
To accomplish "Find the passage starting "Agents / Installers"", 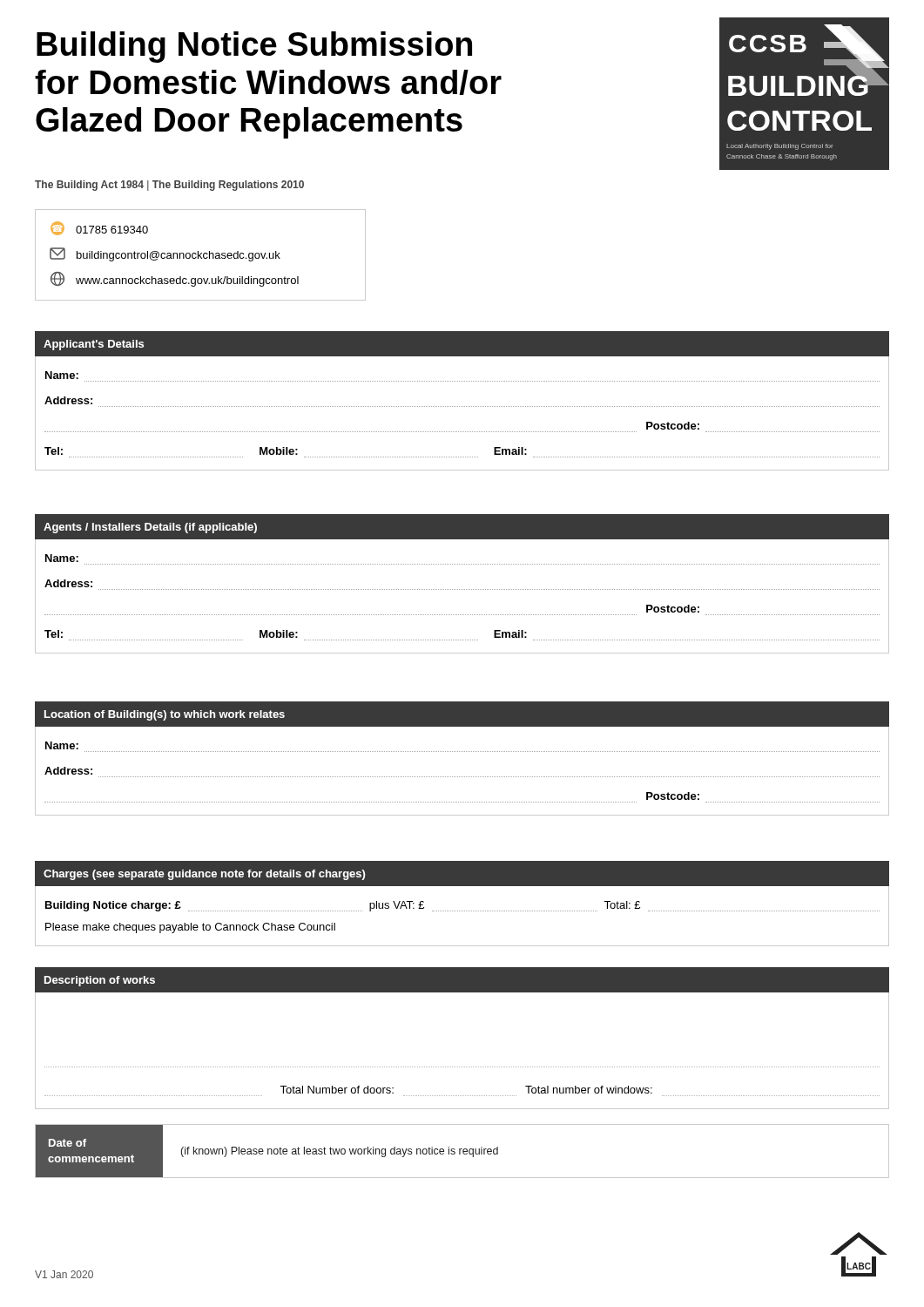I will pyautogui.click(x=150, y=527).
